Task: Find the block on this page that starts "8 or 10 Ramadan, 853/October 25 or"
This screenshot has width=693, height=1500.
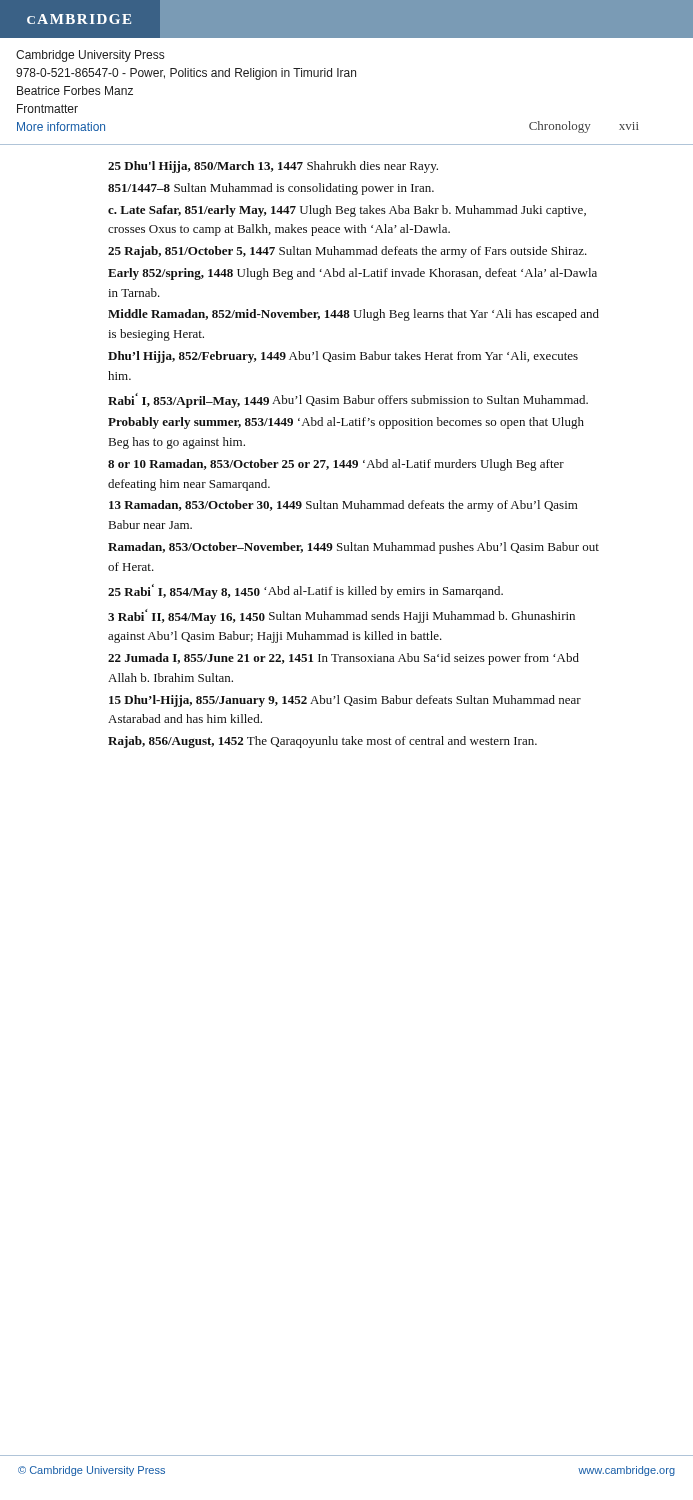Action: point(336,473)
